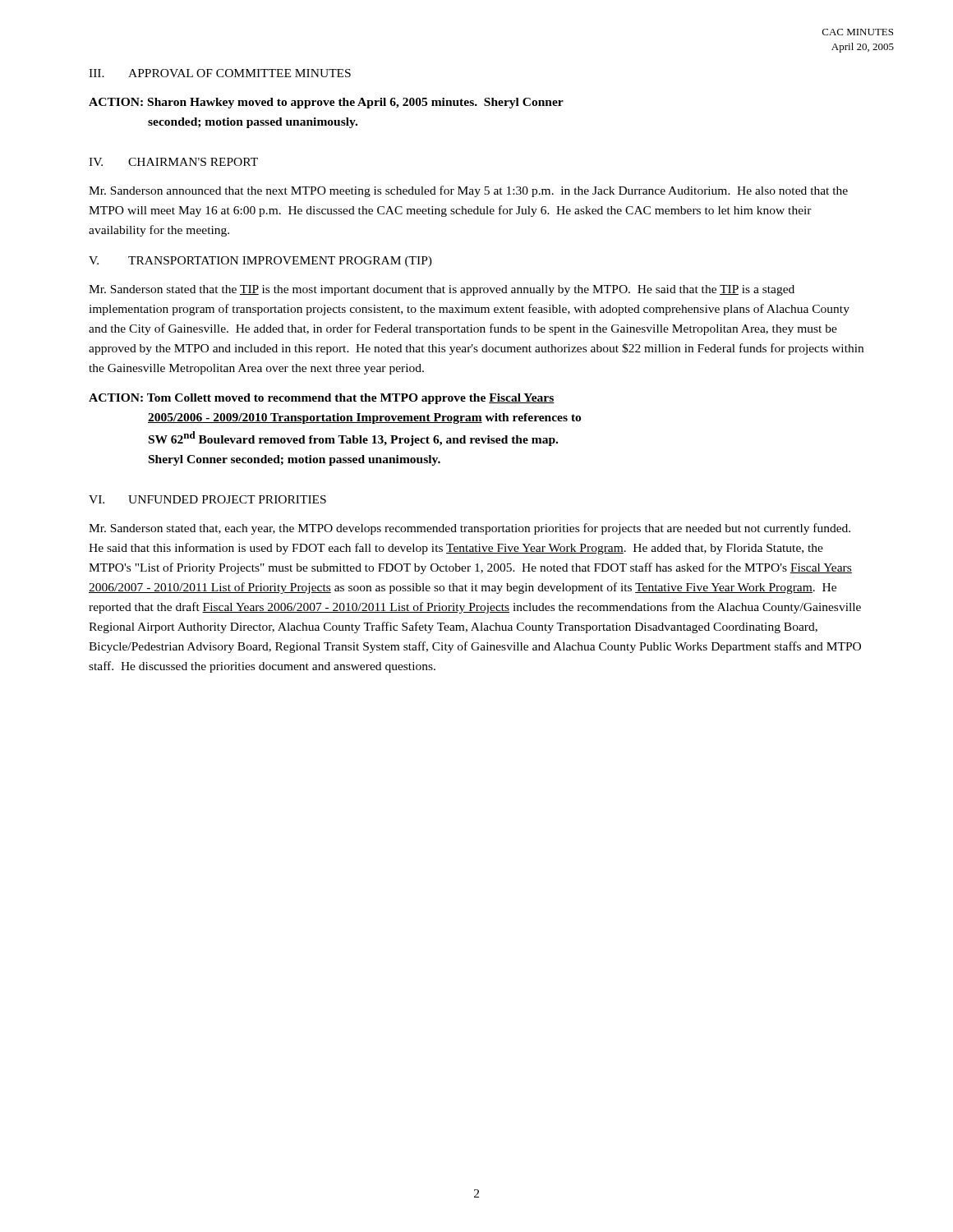Locate the text "VI. UNFUNDED PROJECT PRIORITIES"
This screenshot has height=1232, width=953.
click(208, 500)
